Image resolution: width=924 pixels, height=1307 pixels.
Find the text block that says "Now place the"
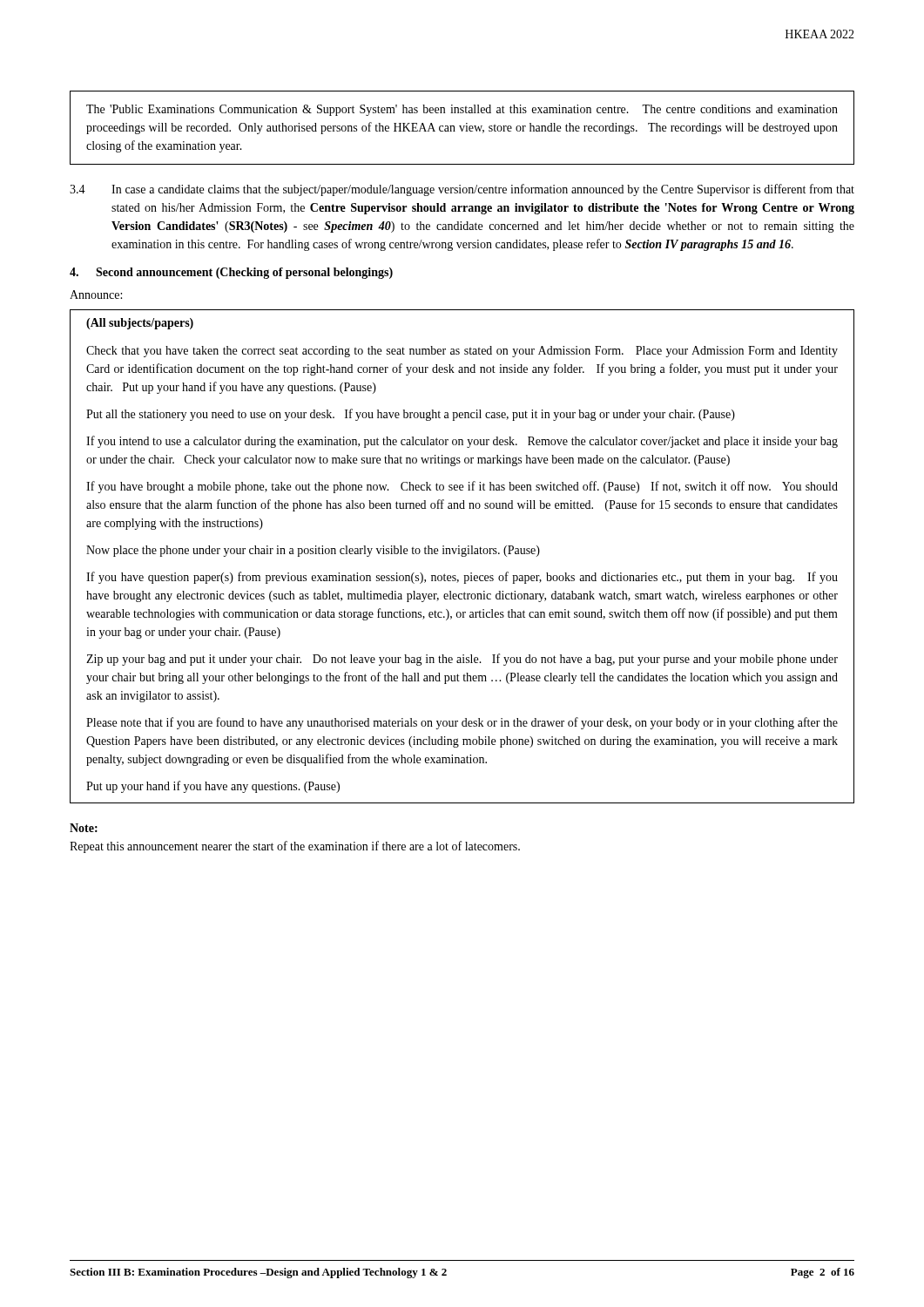313,550
